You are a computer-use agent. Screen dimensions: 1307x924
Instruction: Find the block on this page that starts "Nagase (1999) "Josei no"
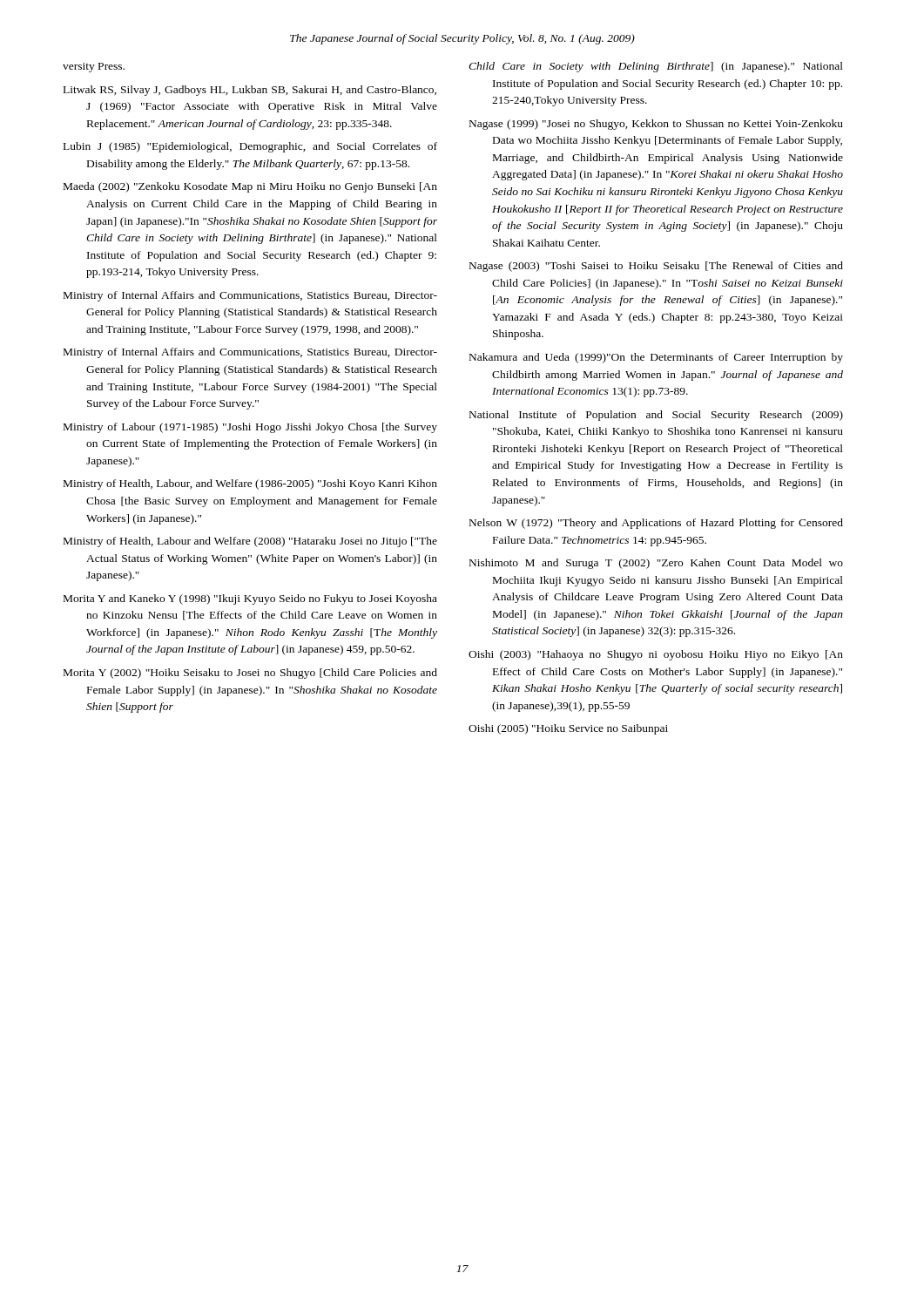click(656, 183)
